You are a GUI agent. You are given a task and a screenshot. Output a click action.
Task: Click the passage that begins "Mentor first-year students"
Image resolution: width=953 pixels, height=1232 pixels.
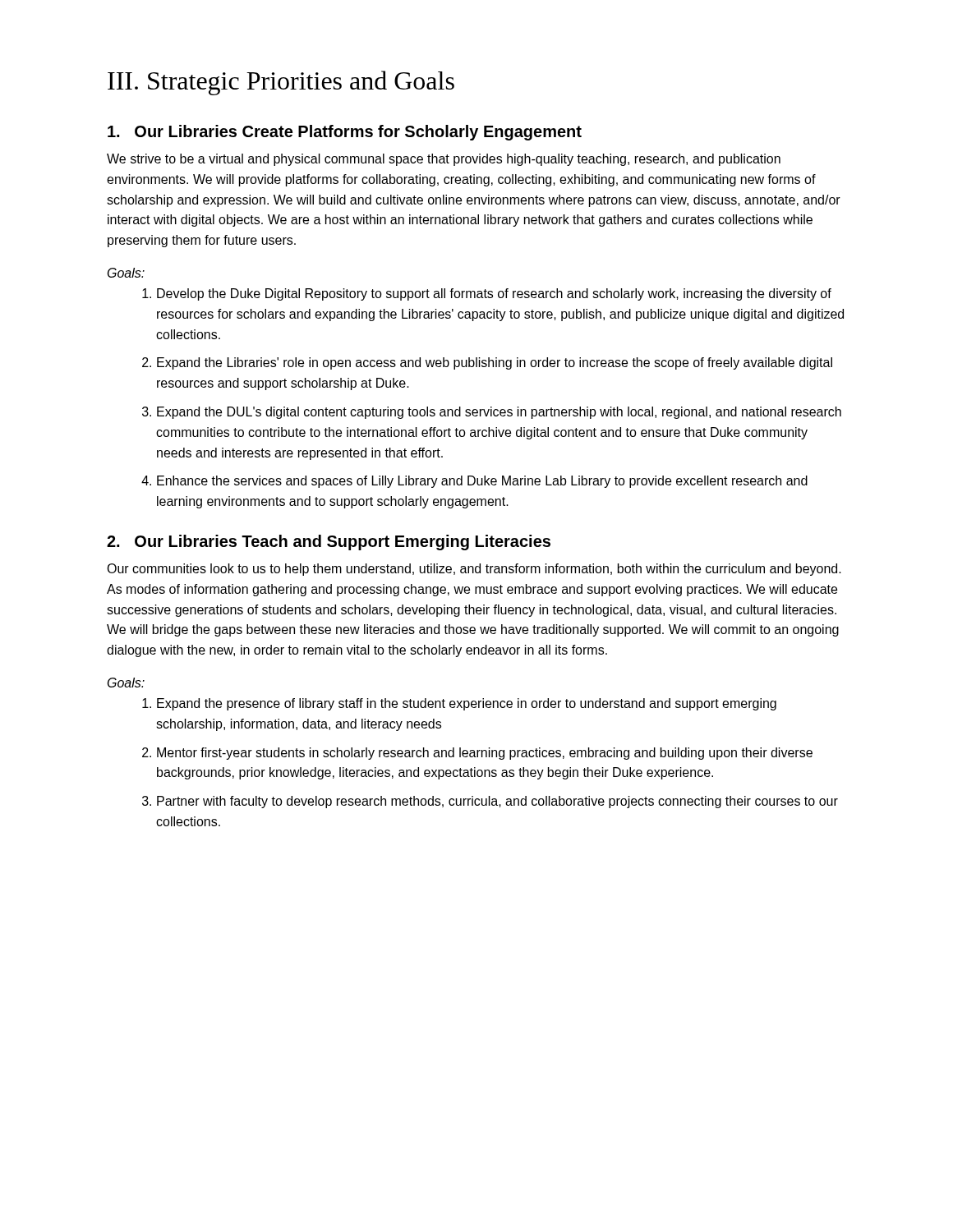point(485,763)
